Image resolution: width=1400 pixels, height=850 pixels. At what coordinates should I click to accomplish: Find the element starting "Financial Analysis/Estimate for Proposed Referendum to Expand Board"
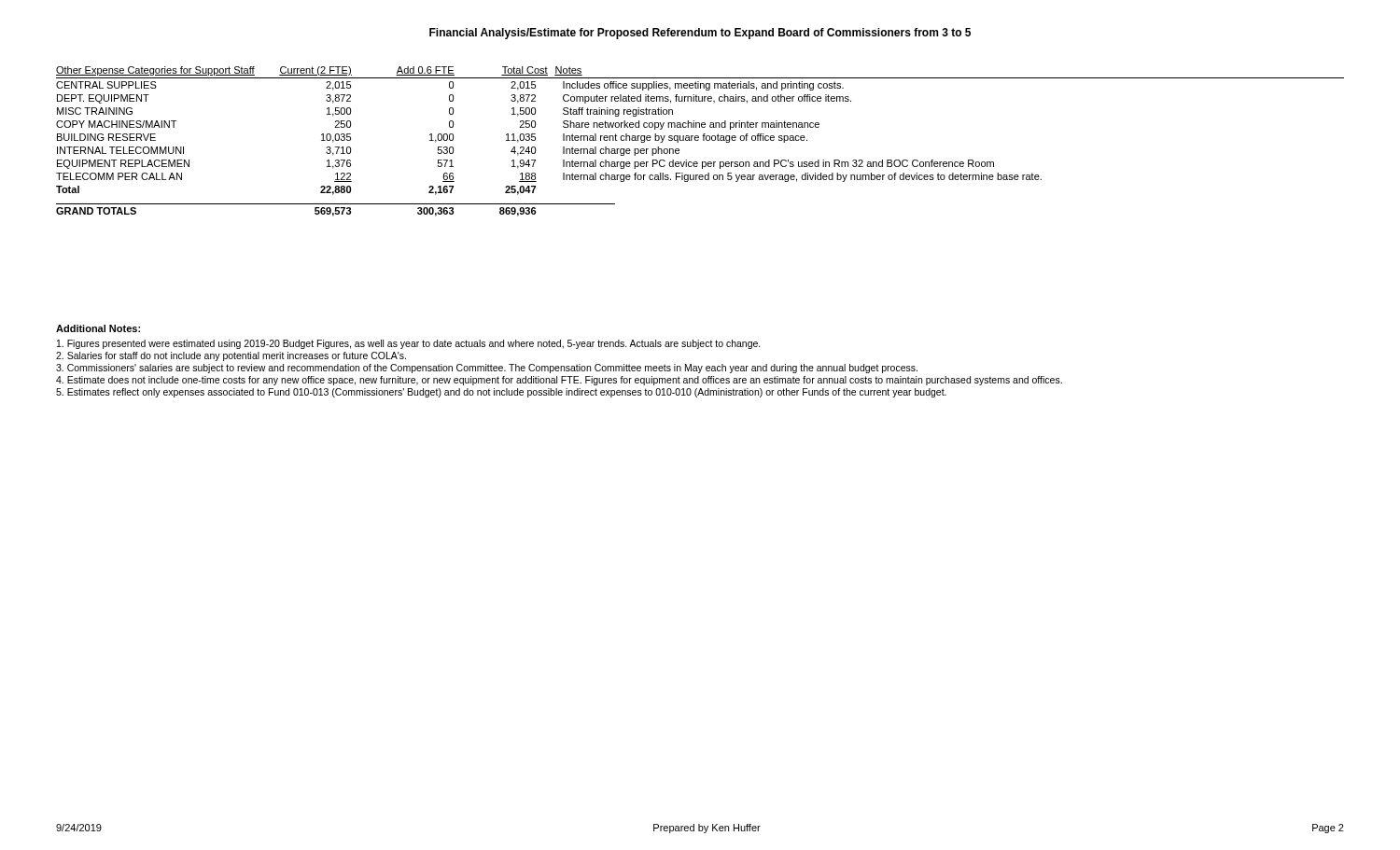(700, 33)
